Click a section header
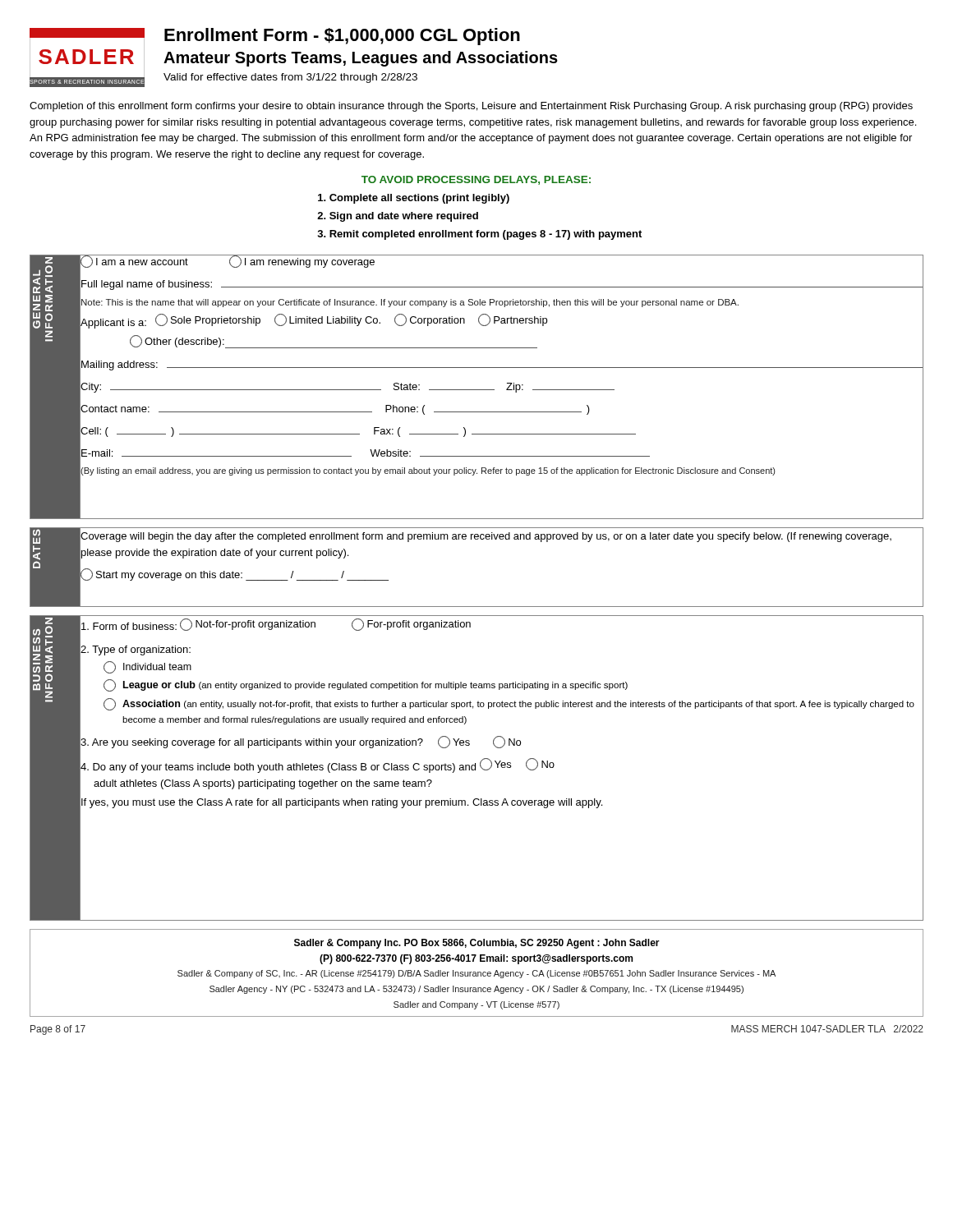Viewport: 953px width, 1232px height. (x=476, y=208)
